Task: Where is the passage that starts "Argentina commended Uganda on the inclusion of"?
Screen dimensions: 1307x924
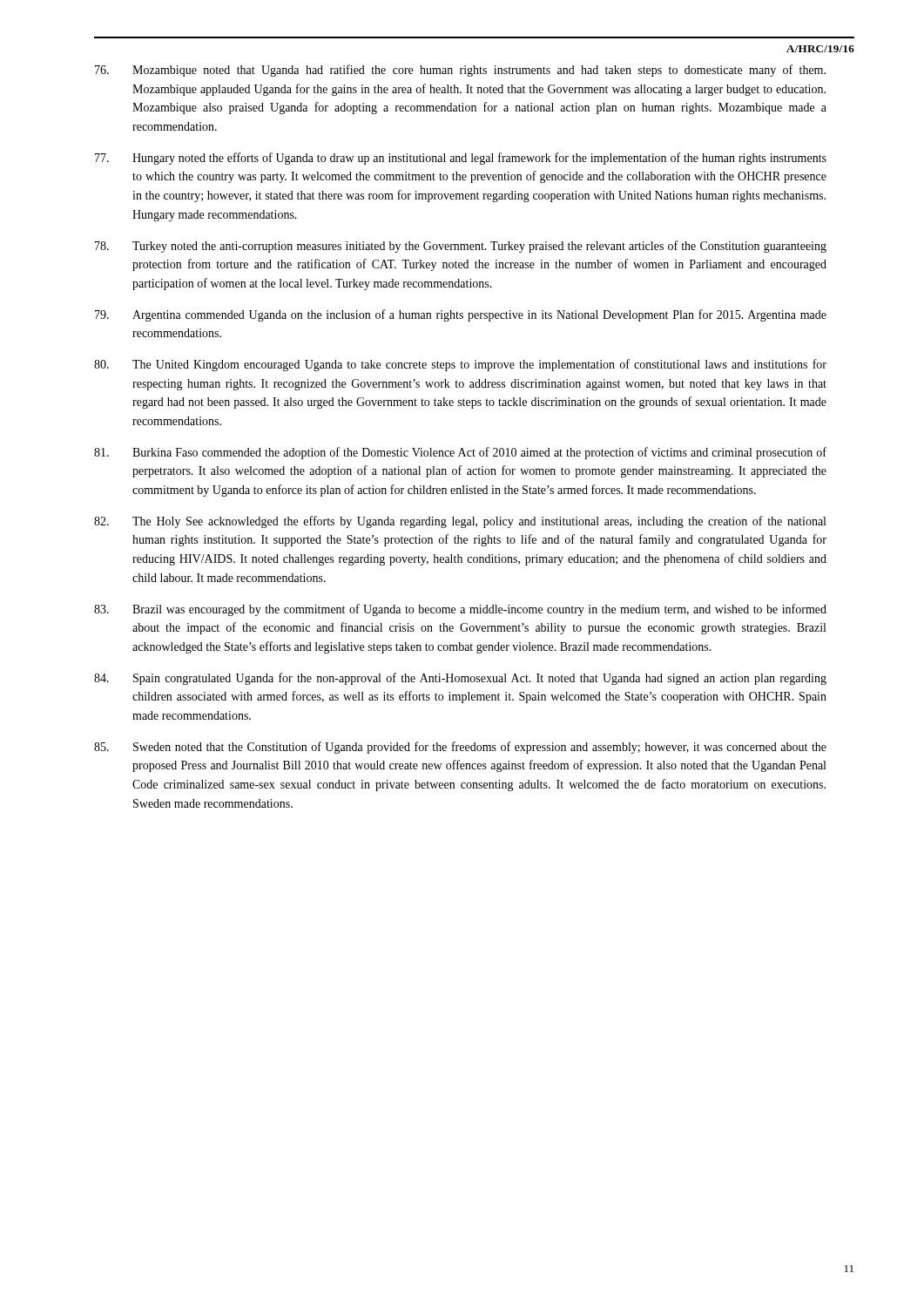Action: click(x=460, y=324)
